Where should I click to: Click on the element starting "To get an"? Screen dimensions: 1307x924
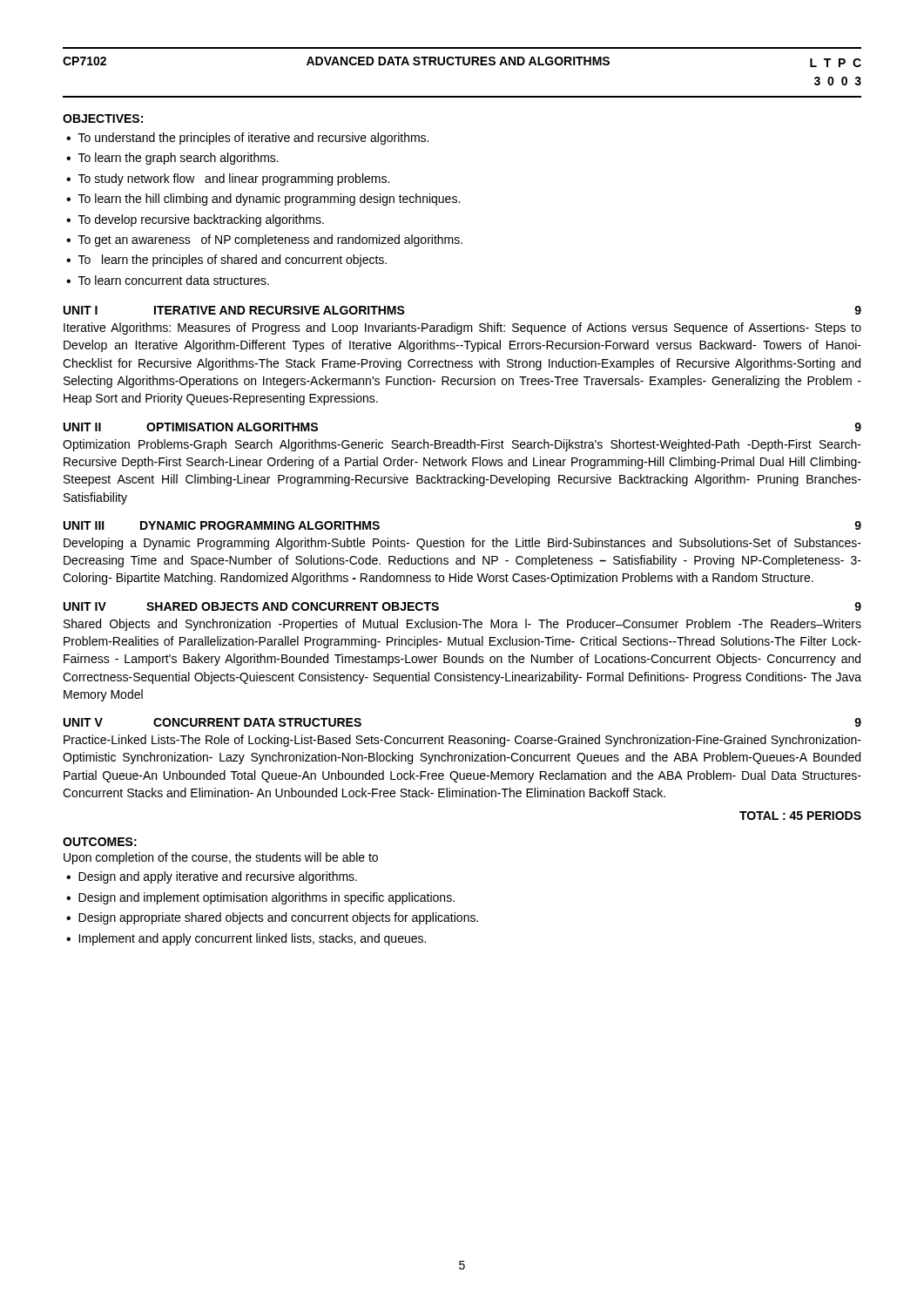coord(271,240)
